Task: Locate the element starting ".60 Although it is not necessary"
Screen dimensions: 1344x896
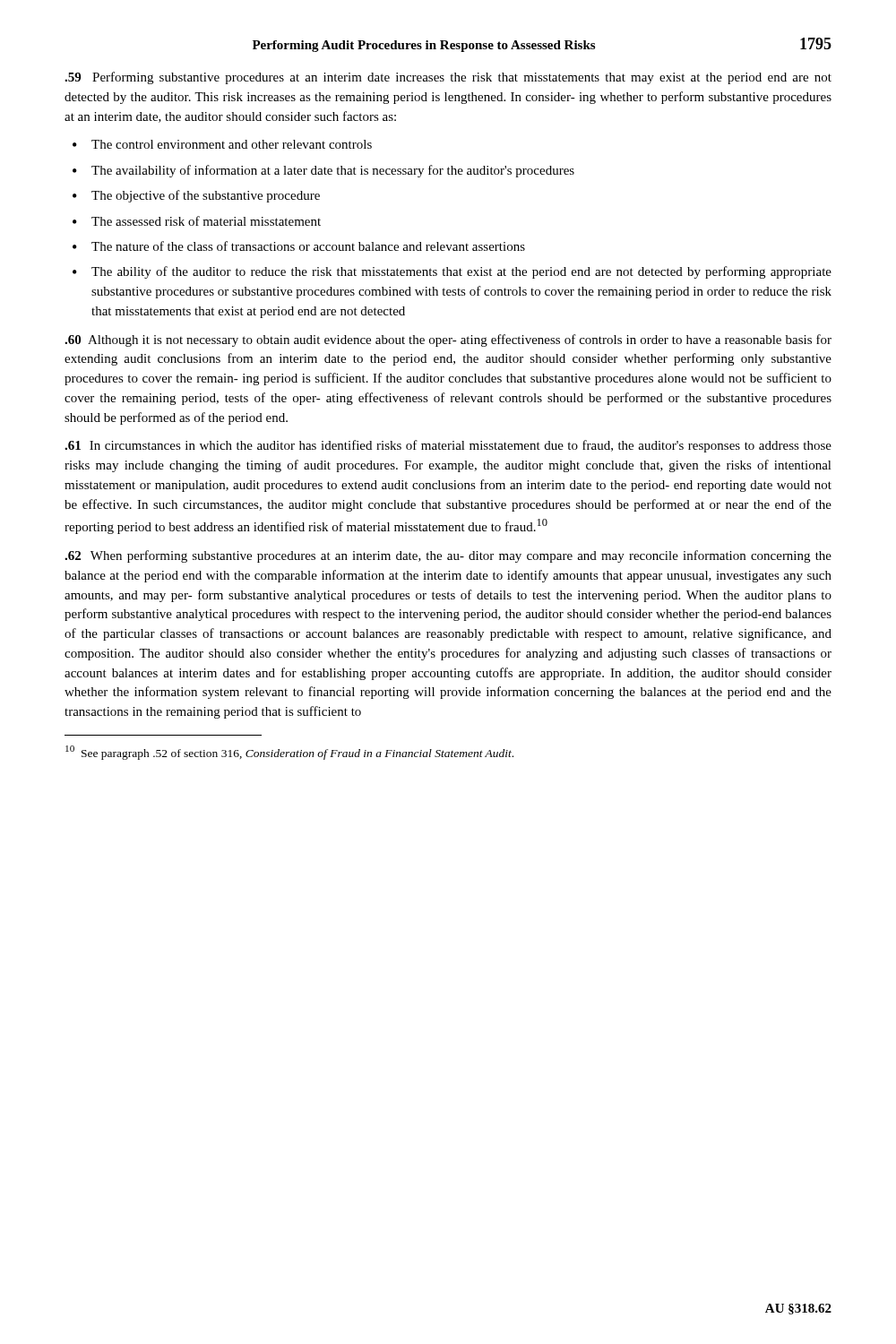Action: (448, 378)
